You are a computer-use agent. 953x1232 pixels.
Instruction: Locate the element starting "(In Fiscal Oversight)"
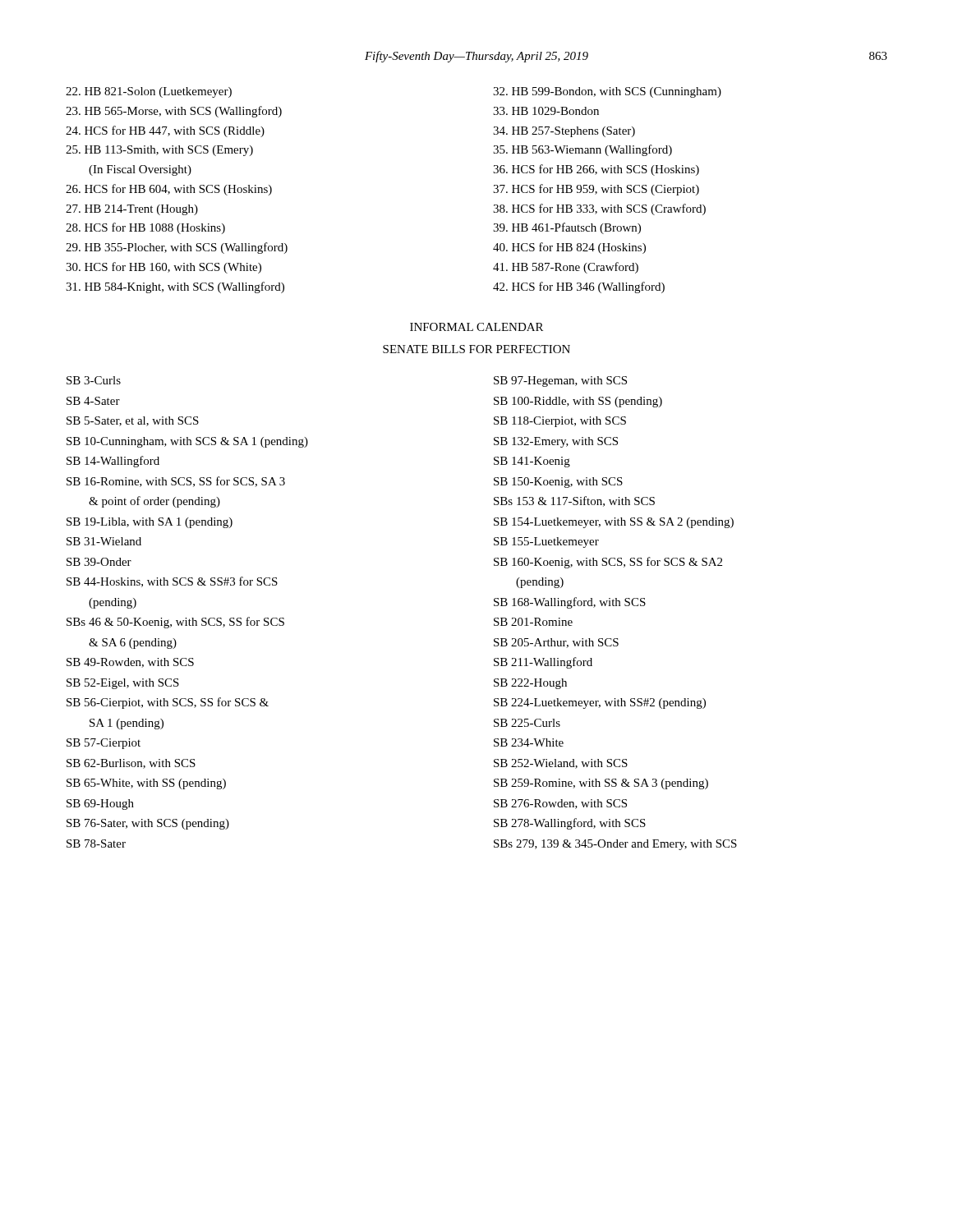(140, 169)
